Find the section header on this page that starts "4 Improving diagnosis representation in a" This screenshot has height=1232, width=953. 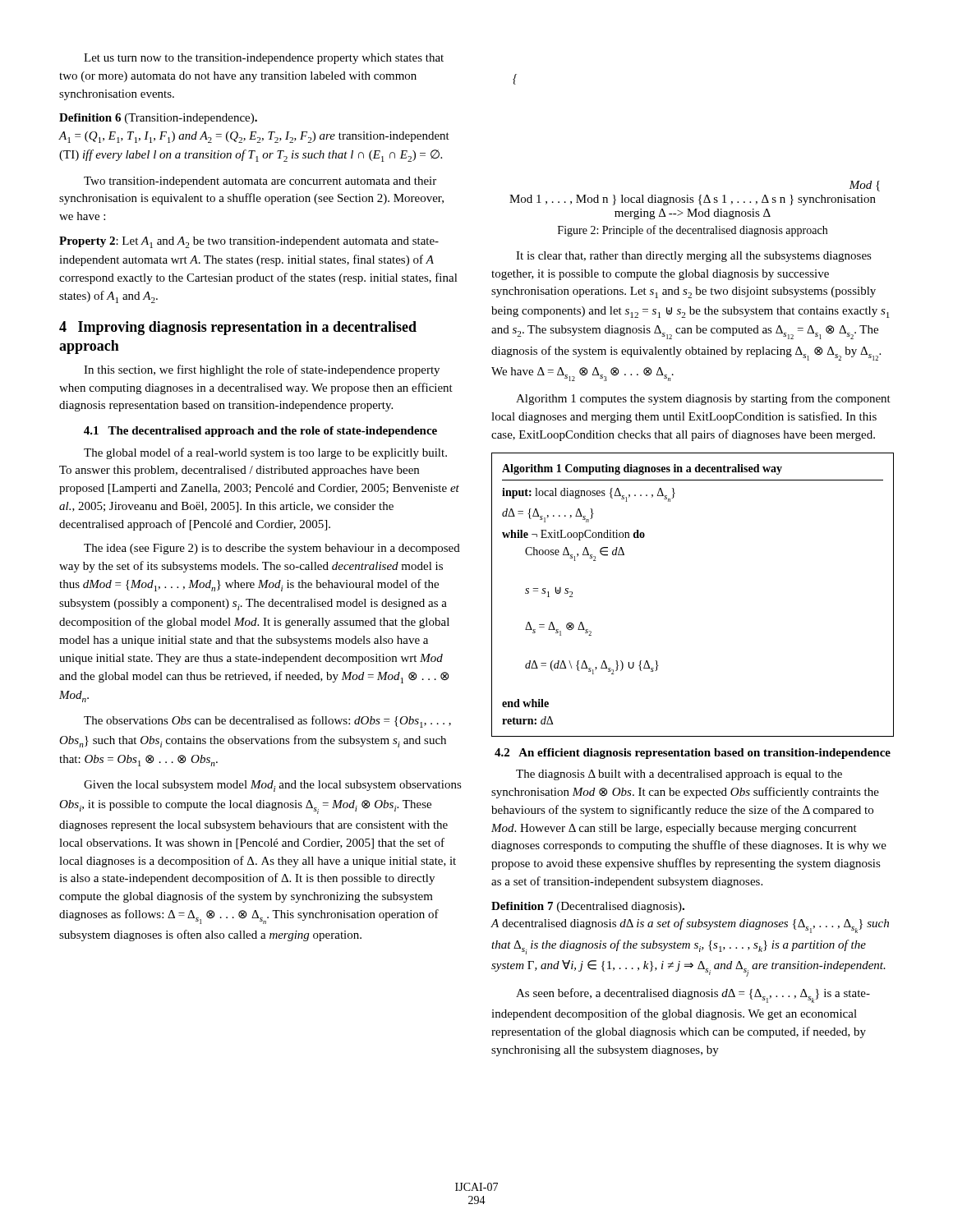click(238, 337)
